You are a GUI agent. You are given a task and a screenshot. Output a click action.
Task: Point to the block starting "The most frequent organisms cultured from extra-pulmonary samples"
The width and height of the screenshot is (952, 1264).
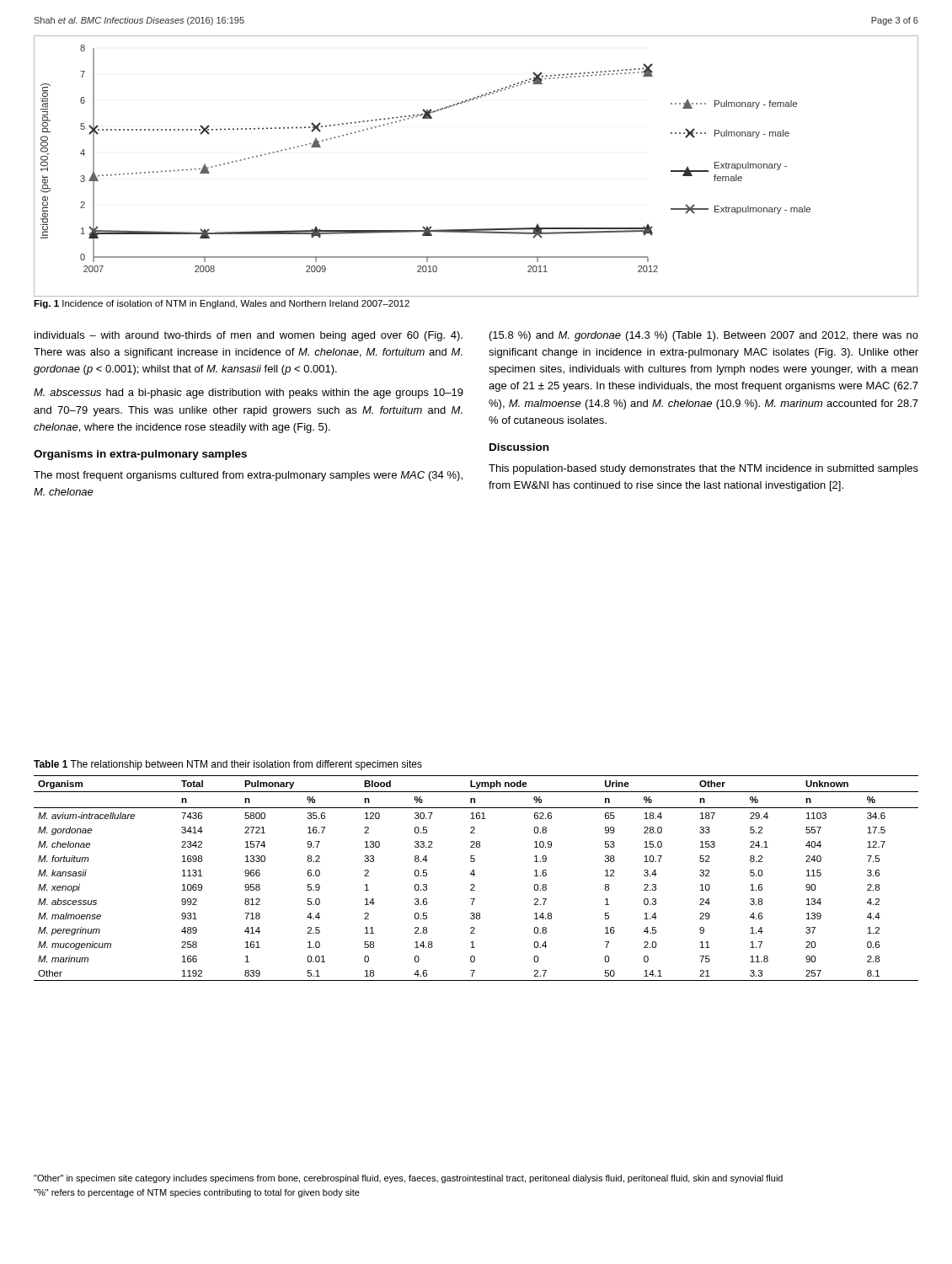(249, 484)
